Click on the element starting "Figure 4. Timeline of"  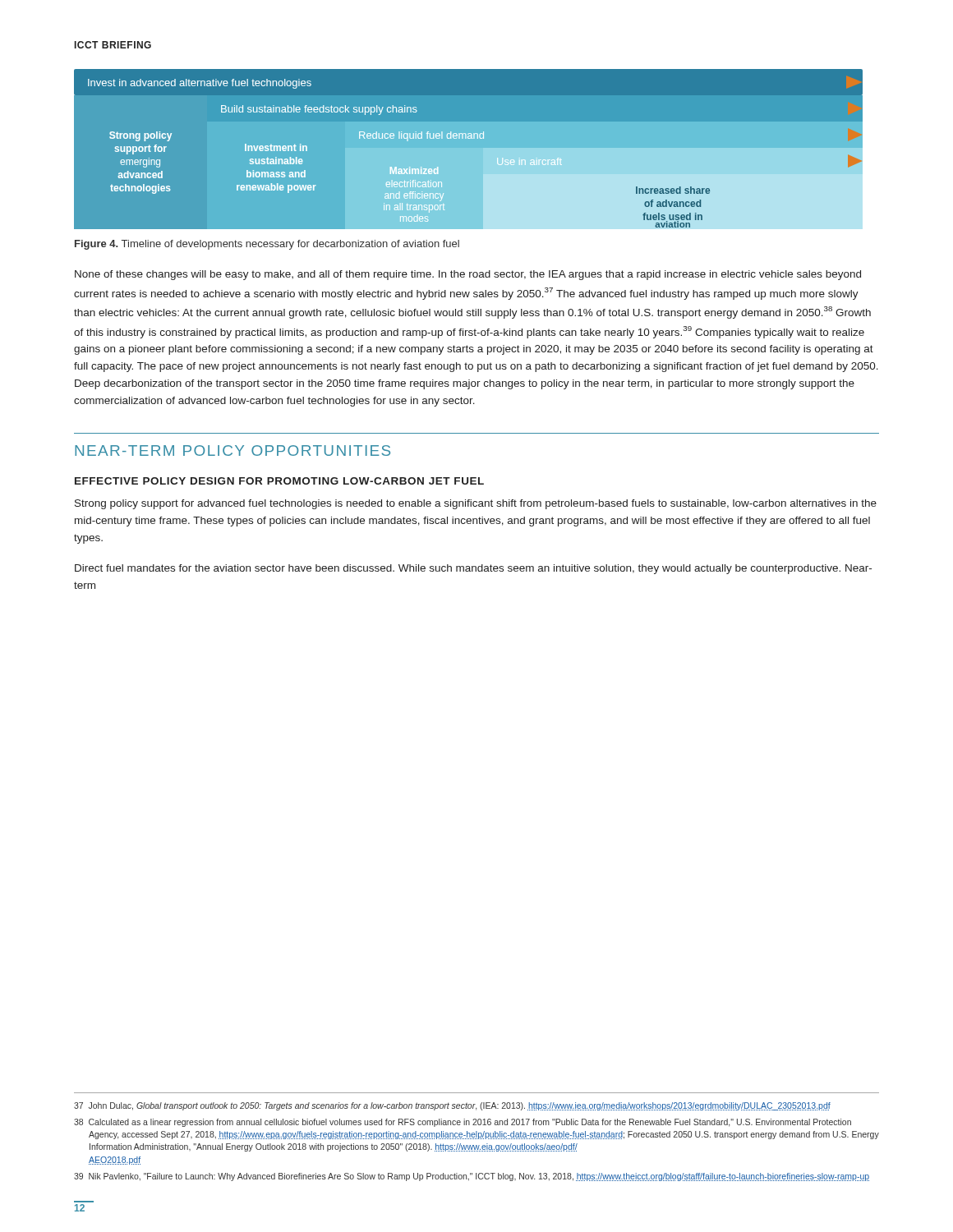click(267, 244)
